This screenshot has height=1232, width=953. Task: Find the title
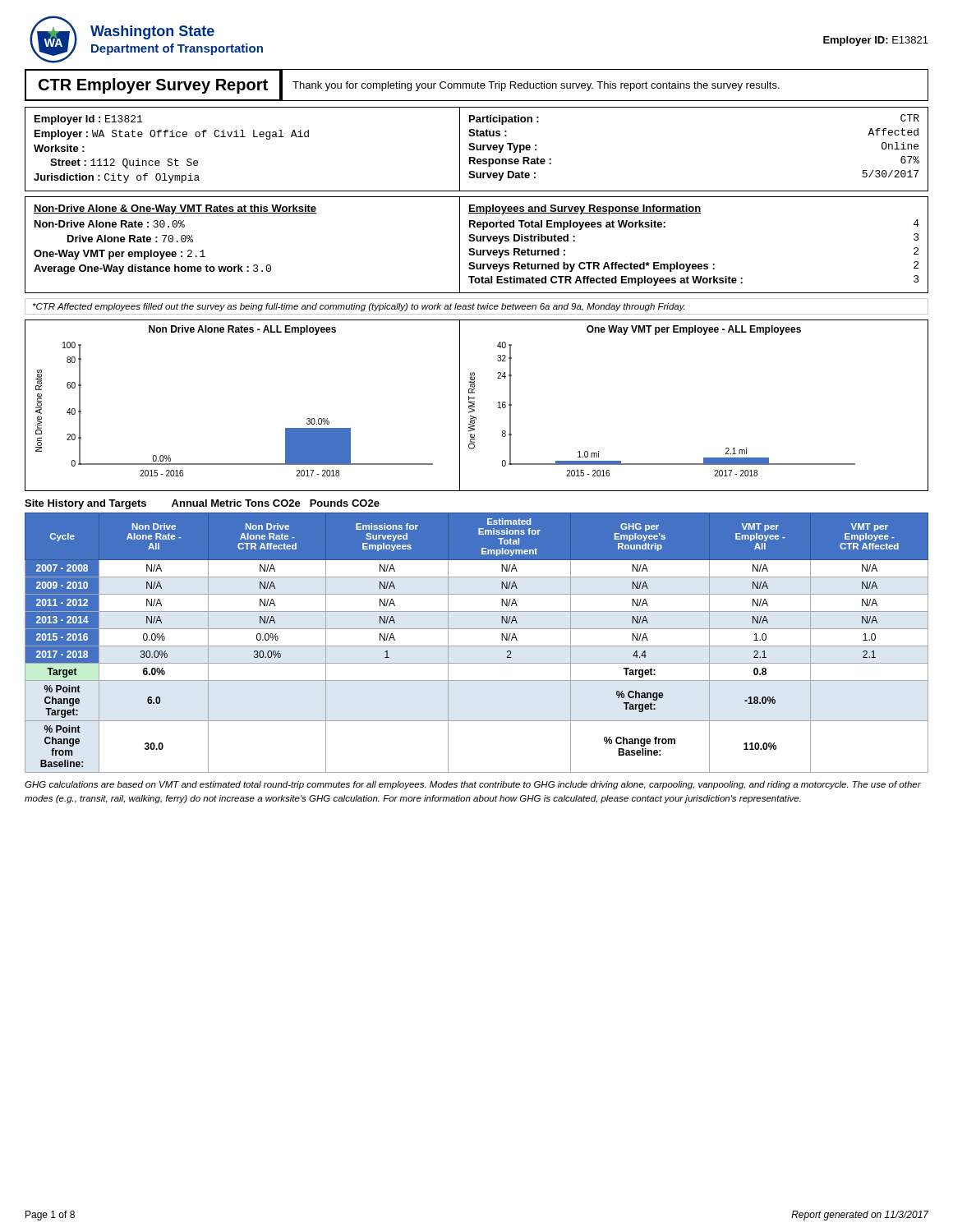tap(153, 85)
